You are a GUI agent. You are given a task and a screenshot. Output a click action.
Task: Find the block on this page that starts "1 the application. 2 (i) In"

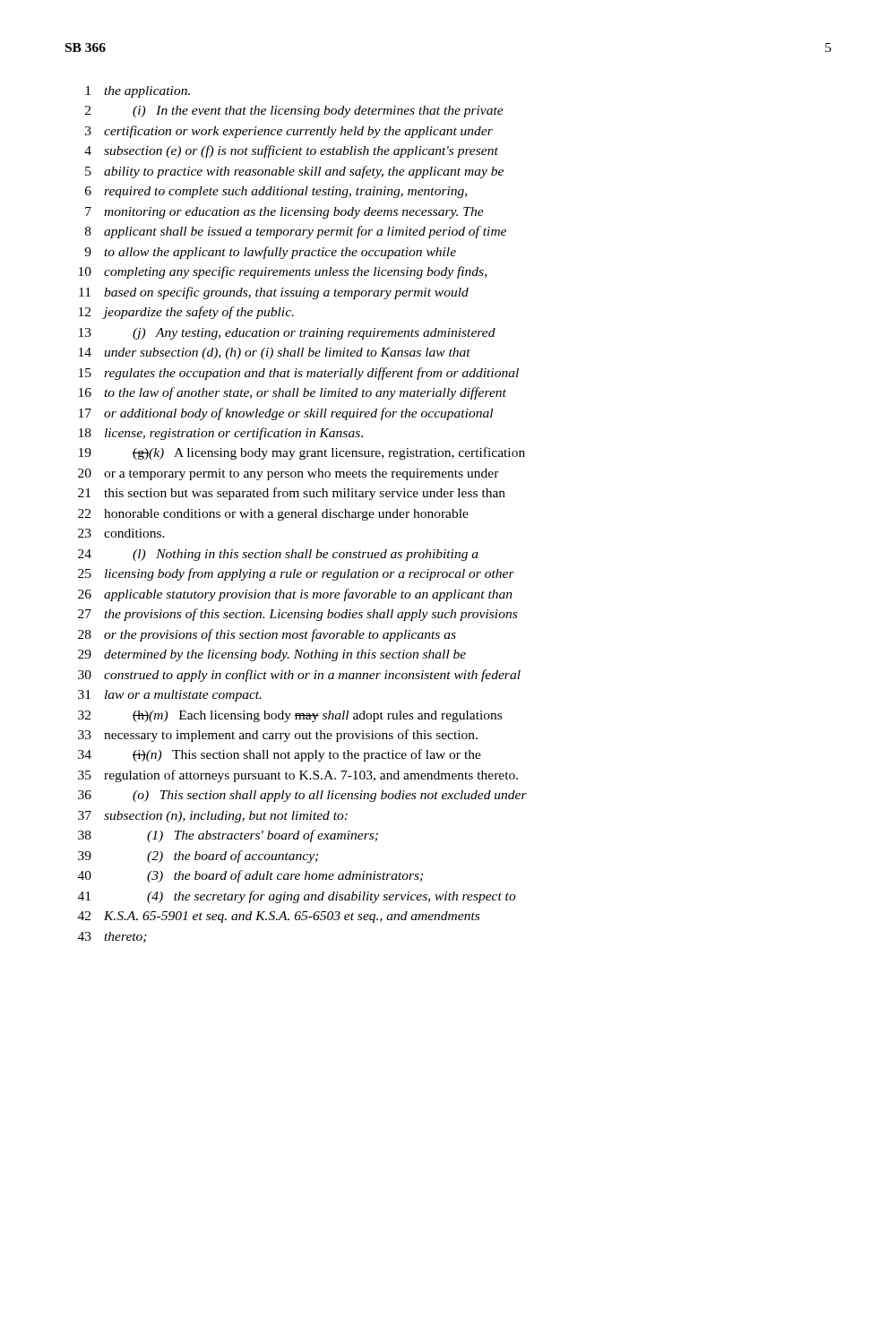[x=448, y=513]
